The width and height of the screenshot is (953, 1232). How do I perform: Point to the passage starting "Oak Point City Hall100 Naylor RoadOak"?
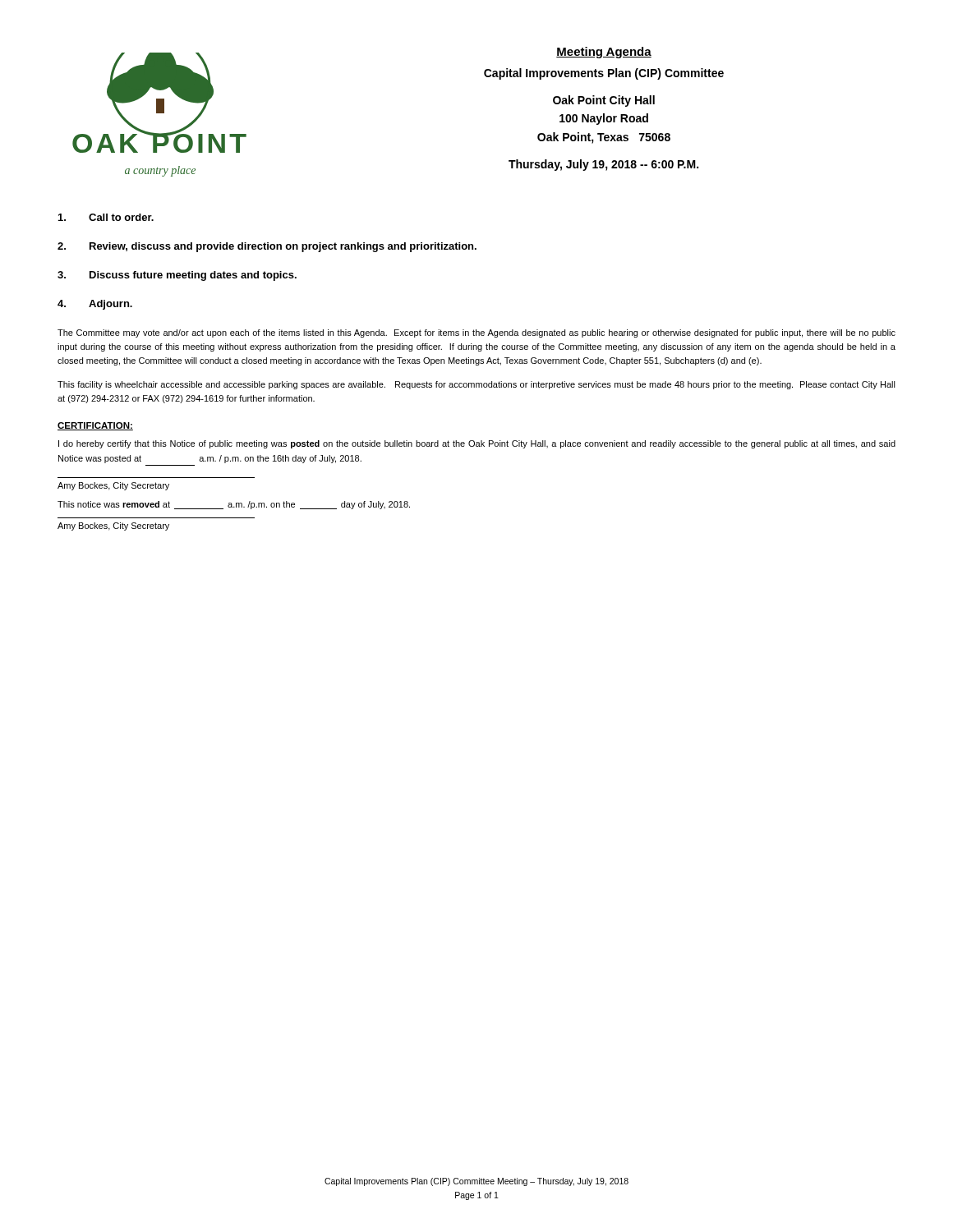tap(604, 119)
